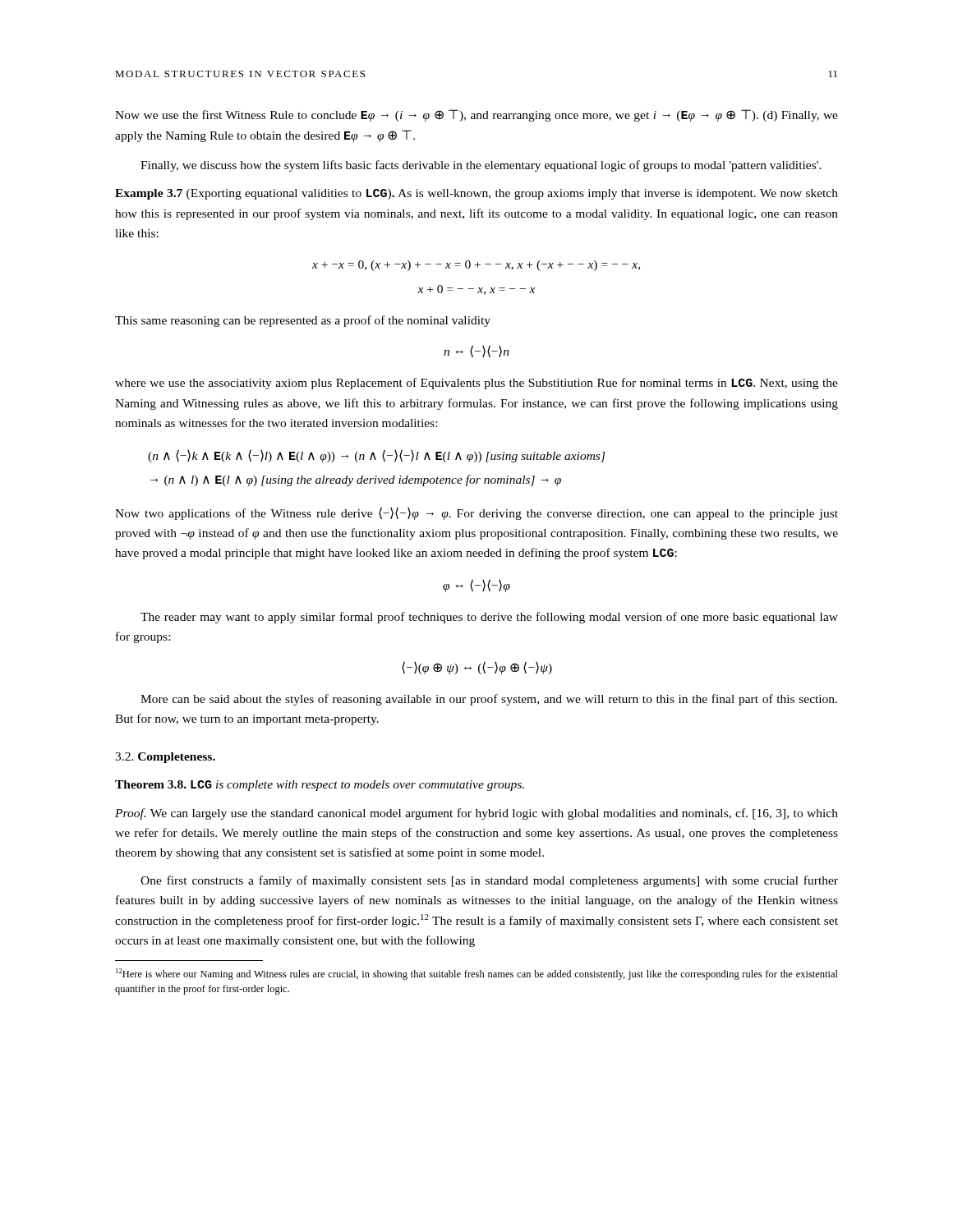953x1232 pixels.
Task: Point to the element starting "where we use"
Action: pos(476,403)
